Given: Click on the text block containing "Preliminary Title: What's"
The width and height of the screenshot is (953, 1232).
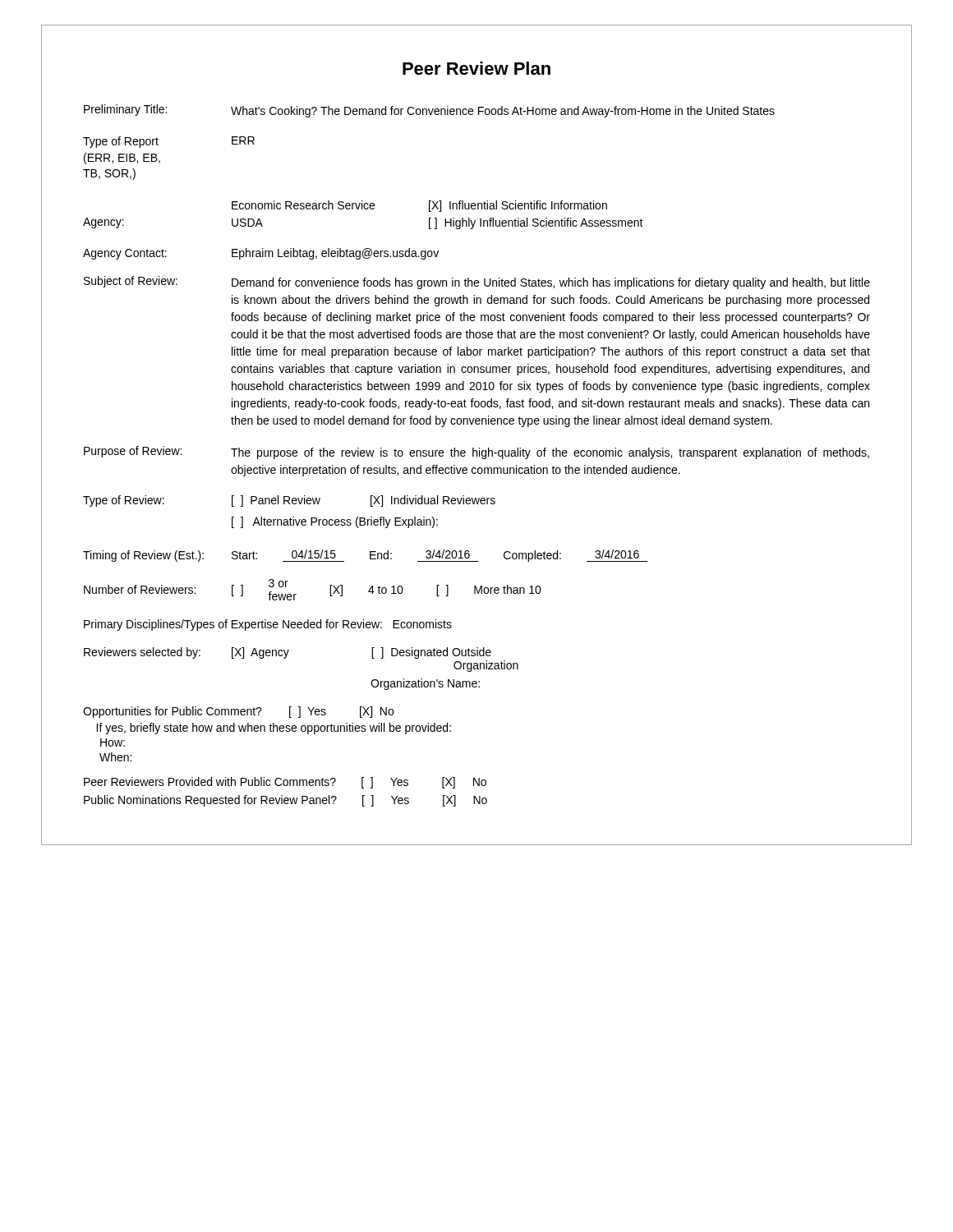Looking at the screenshot, I should 476,111.
